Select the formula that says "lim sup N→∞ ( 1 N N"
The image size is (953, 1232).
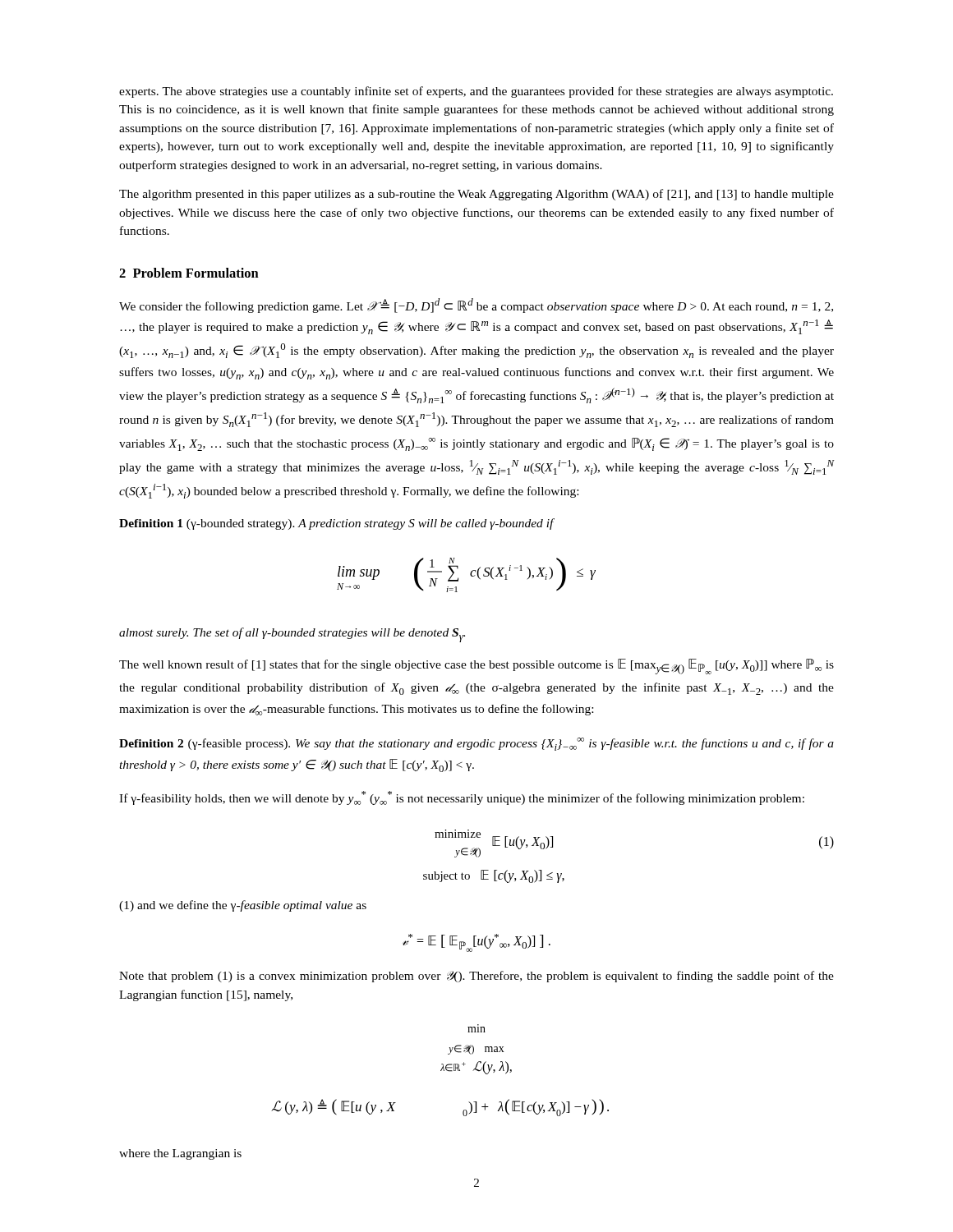476,577
